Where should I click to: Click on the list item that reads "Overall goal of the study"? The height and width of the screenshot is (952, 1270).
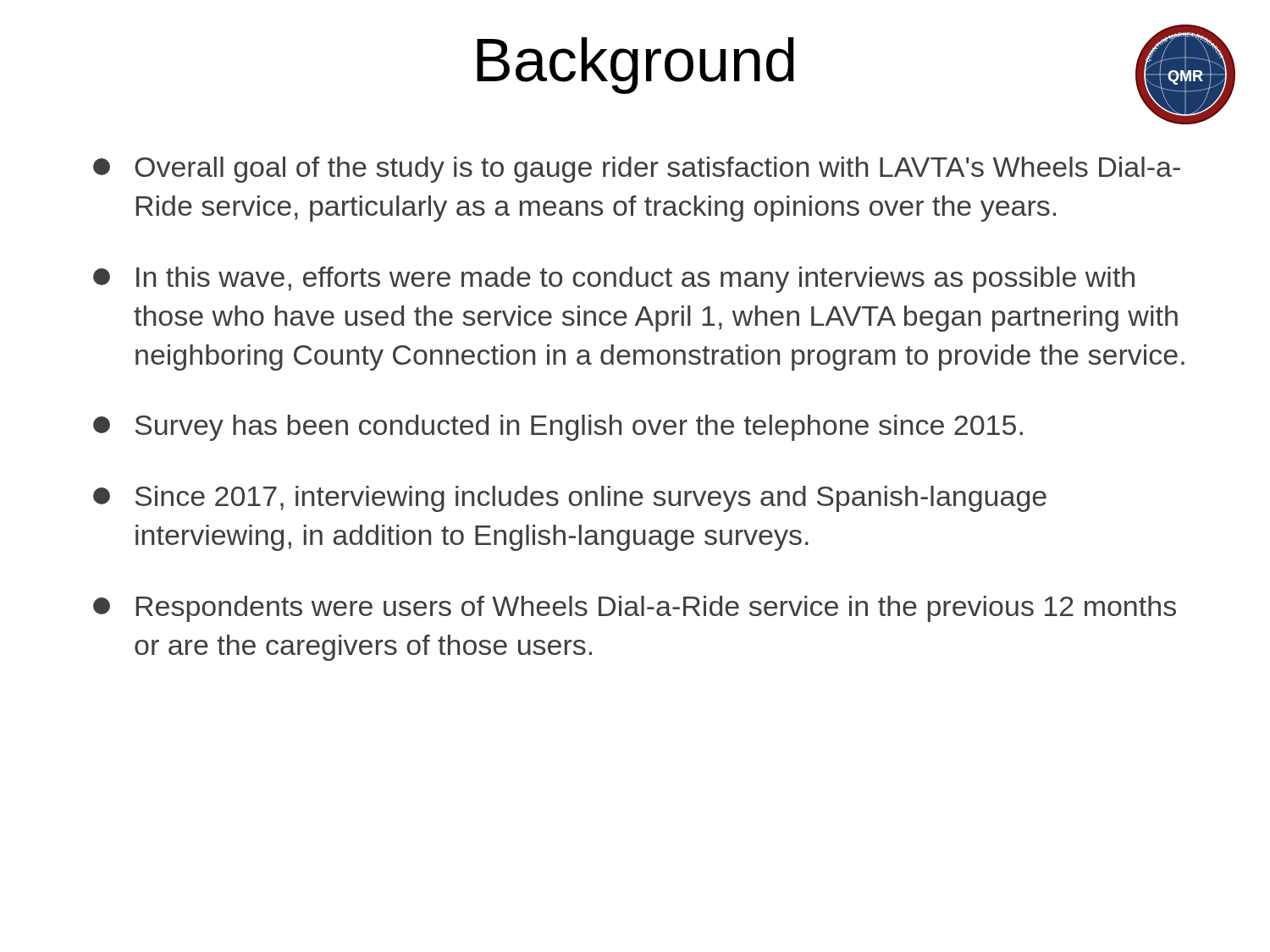click(x=648, y=187)
